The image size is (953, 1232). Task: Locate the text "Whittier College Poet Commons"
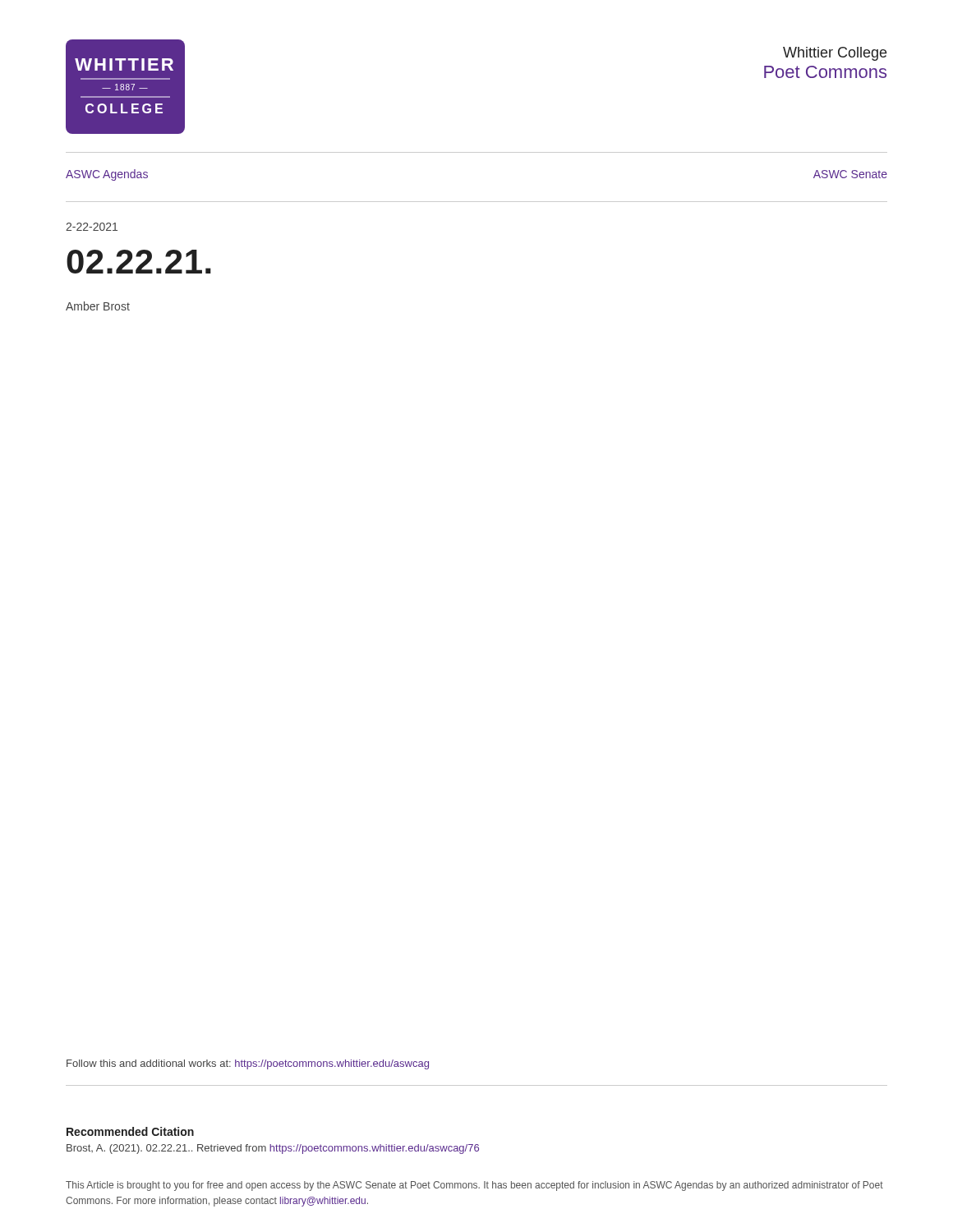pos(835,54)
